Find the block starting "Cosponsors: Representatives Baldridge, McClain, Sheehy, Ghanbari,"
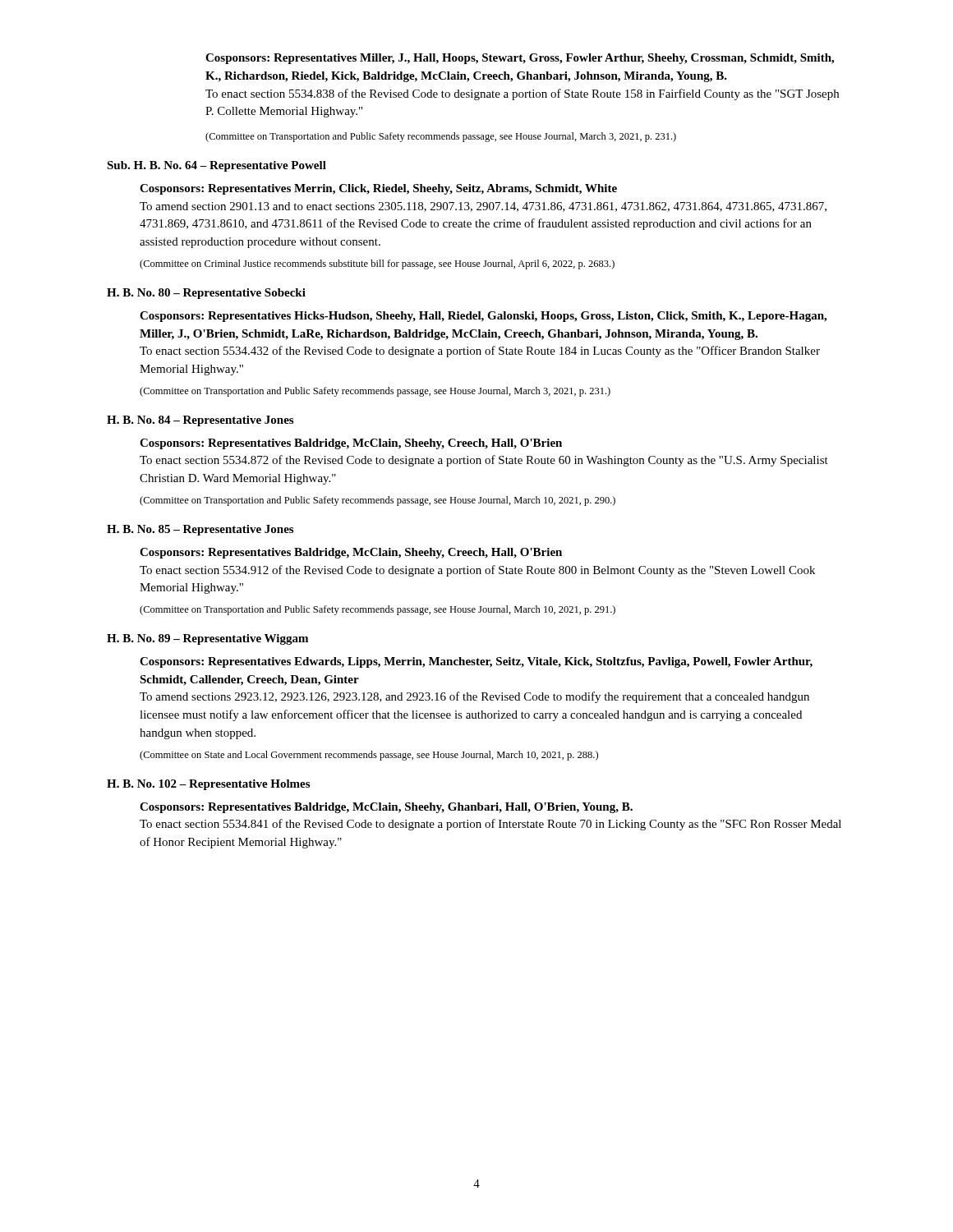Screen dimensions: 1232x953 [x=493, y=825]
